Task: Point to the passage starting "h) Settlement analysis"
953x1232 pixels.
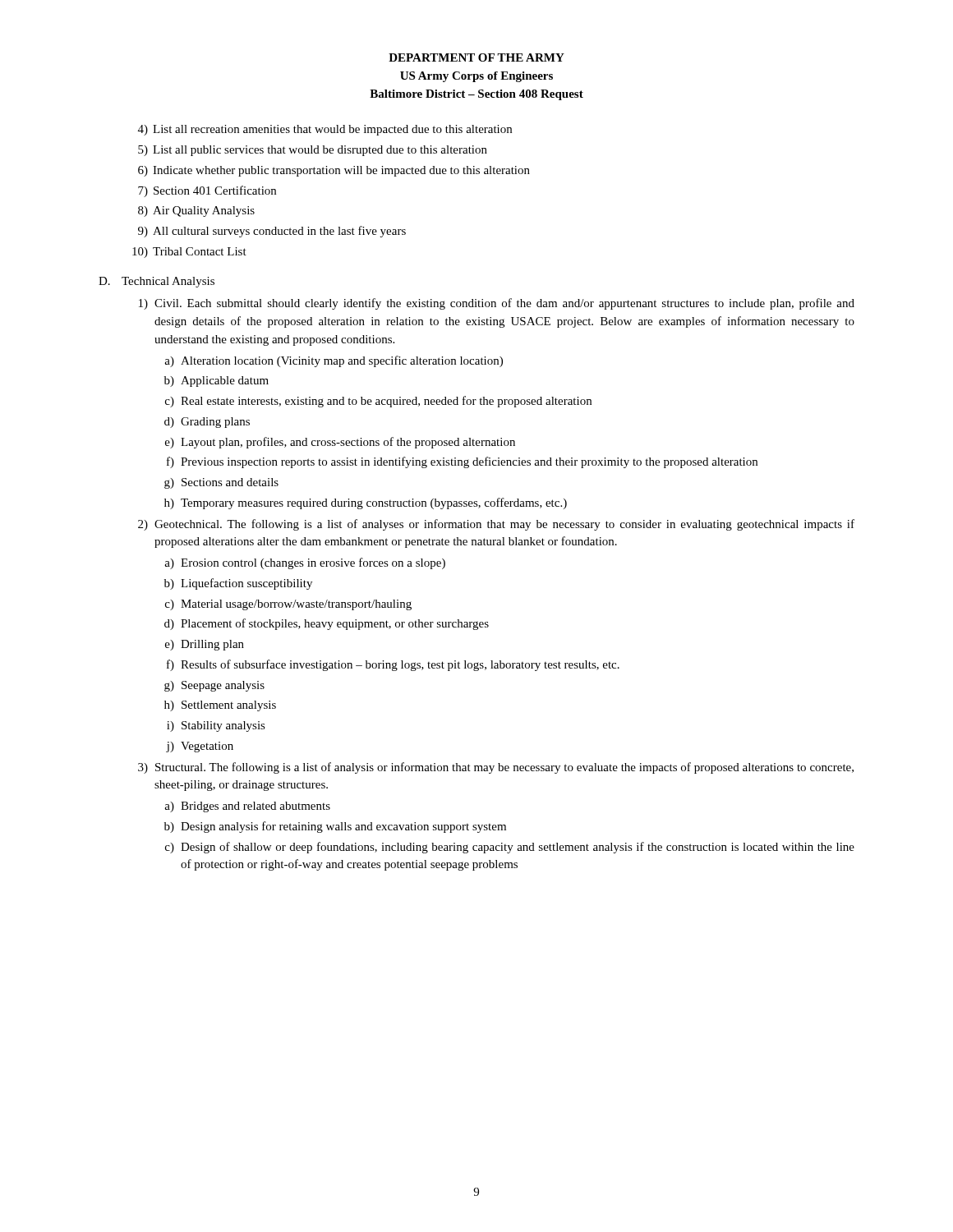Action: click(x=212, y=706)
